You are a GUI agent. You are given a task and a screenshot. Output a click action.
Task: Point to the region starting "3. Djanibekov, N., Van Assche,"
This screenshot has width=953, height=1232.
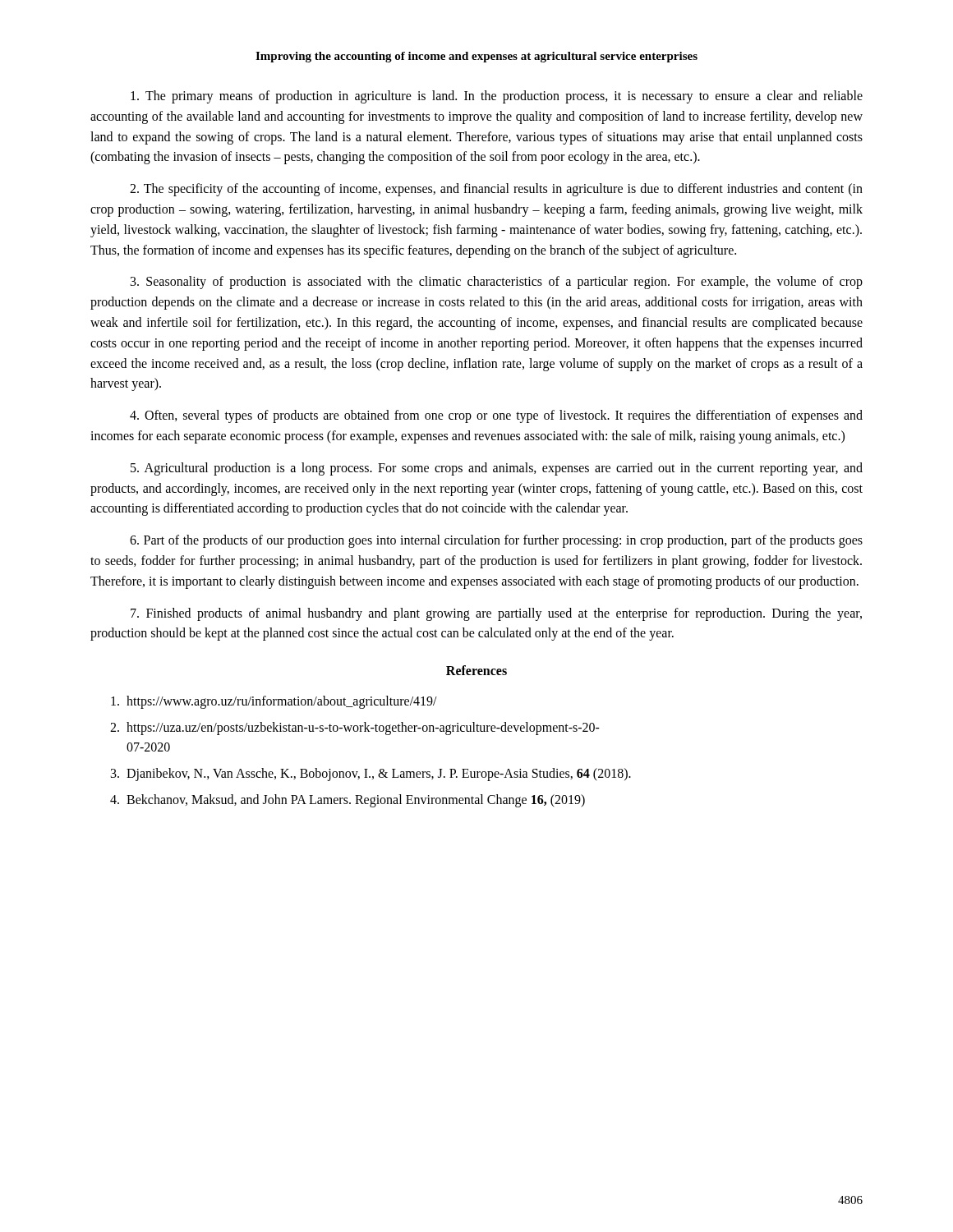[x=371, y=773]
